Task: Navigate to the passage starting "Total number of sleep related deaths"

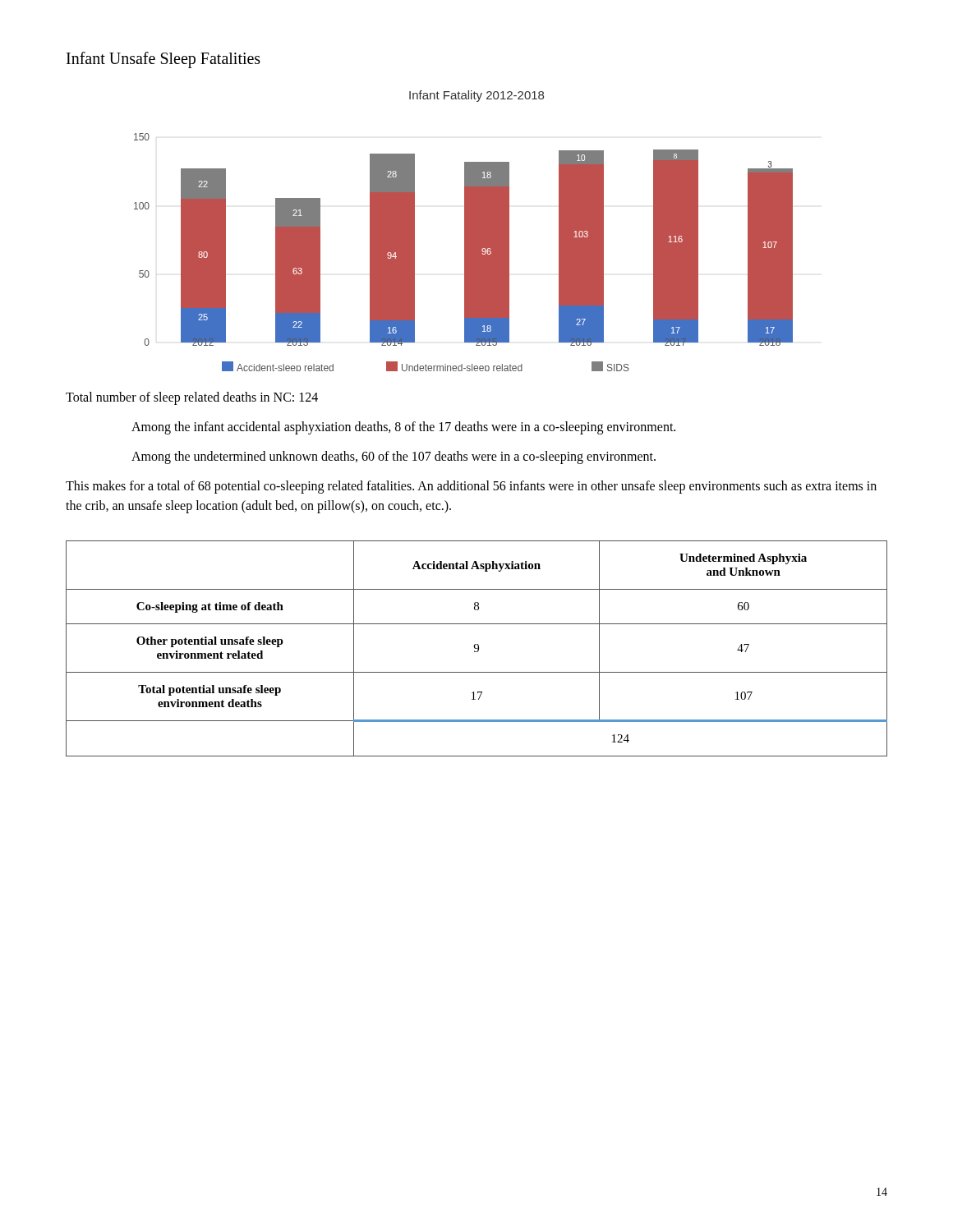Action: coord(192,397)
